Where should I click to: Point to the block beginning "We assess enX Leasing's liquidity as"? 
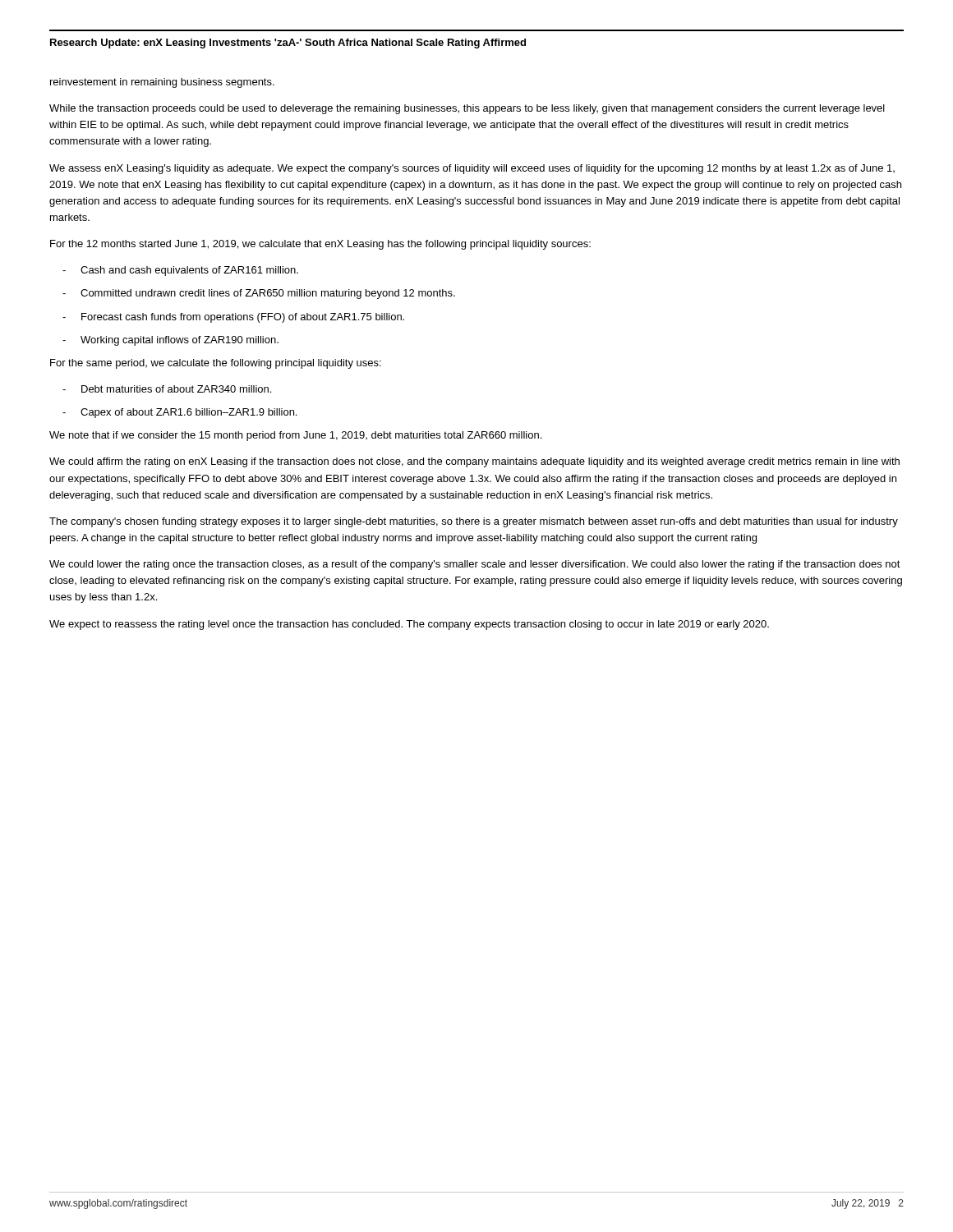[476, 192]
